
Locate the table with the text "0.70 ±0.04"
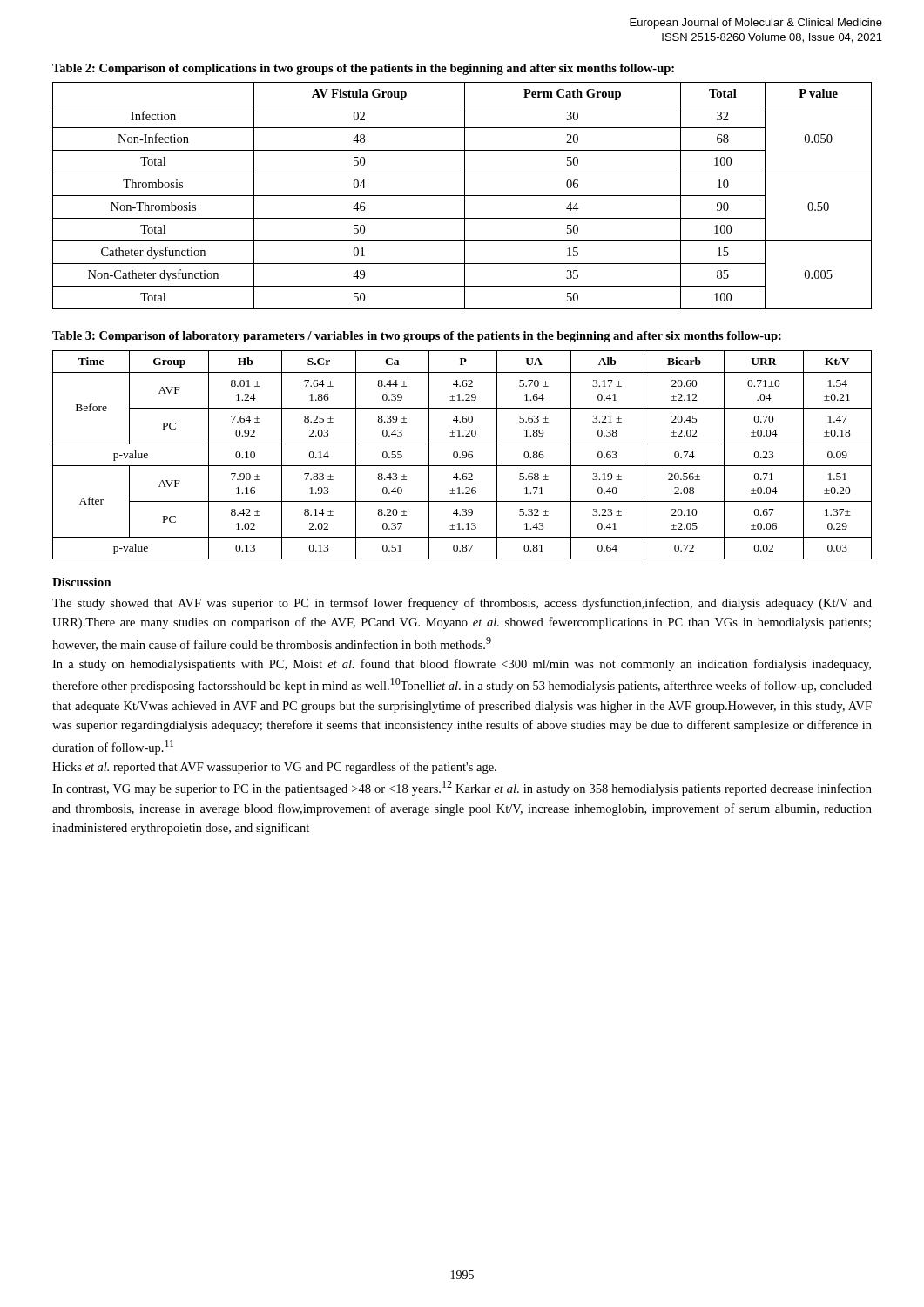pos(462,454)
